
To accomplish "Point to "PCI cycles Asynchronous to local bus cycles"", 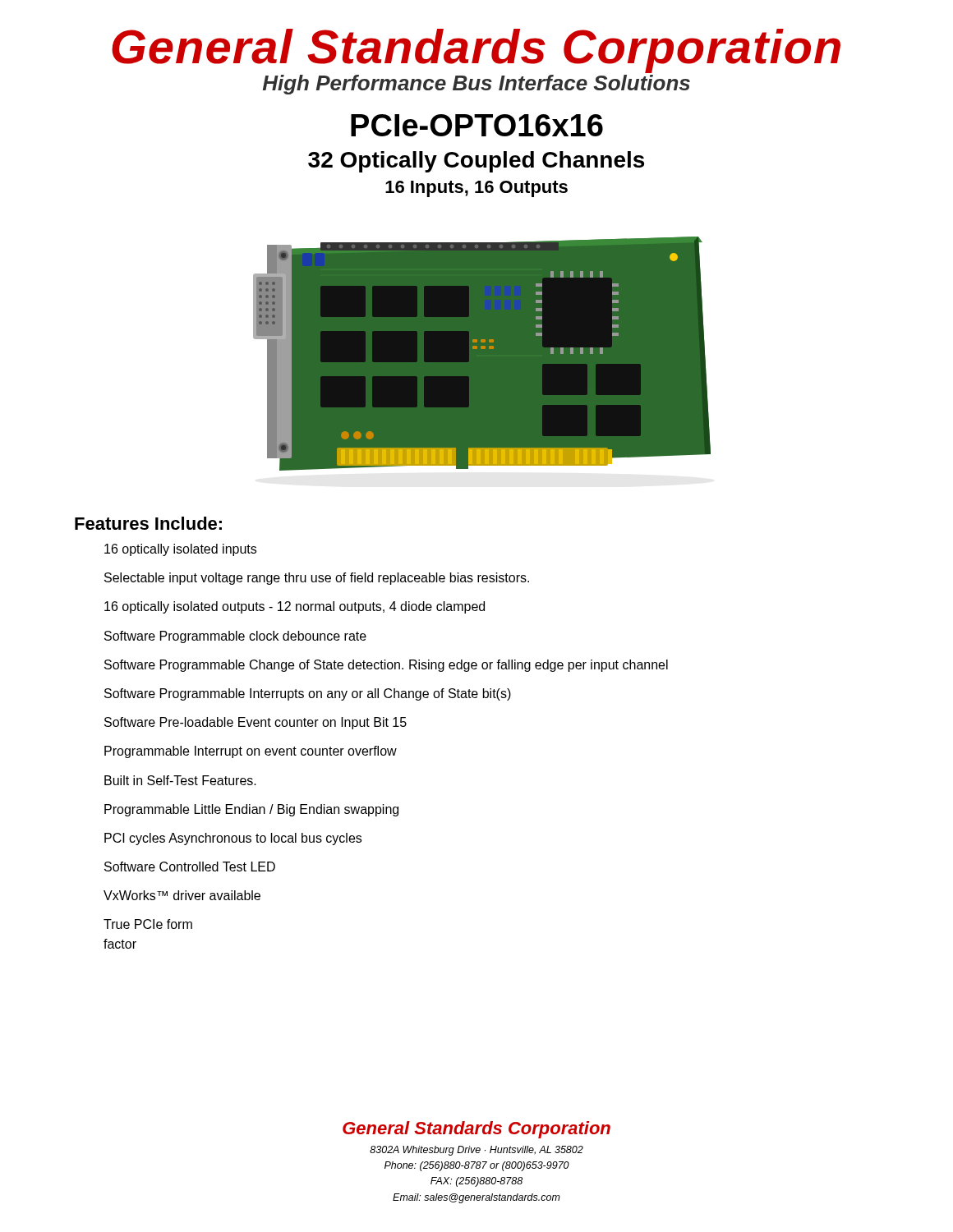I will pyautogui.click(x=233, y=838).
